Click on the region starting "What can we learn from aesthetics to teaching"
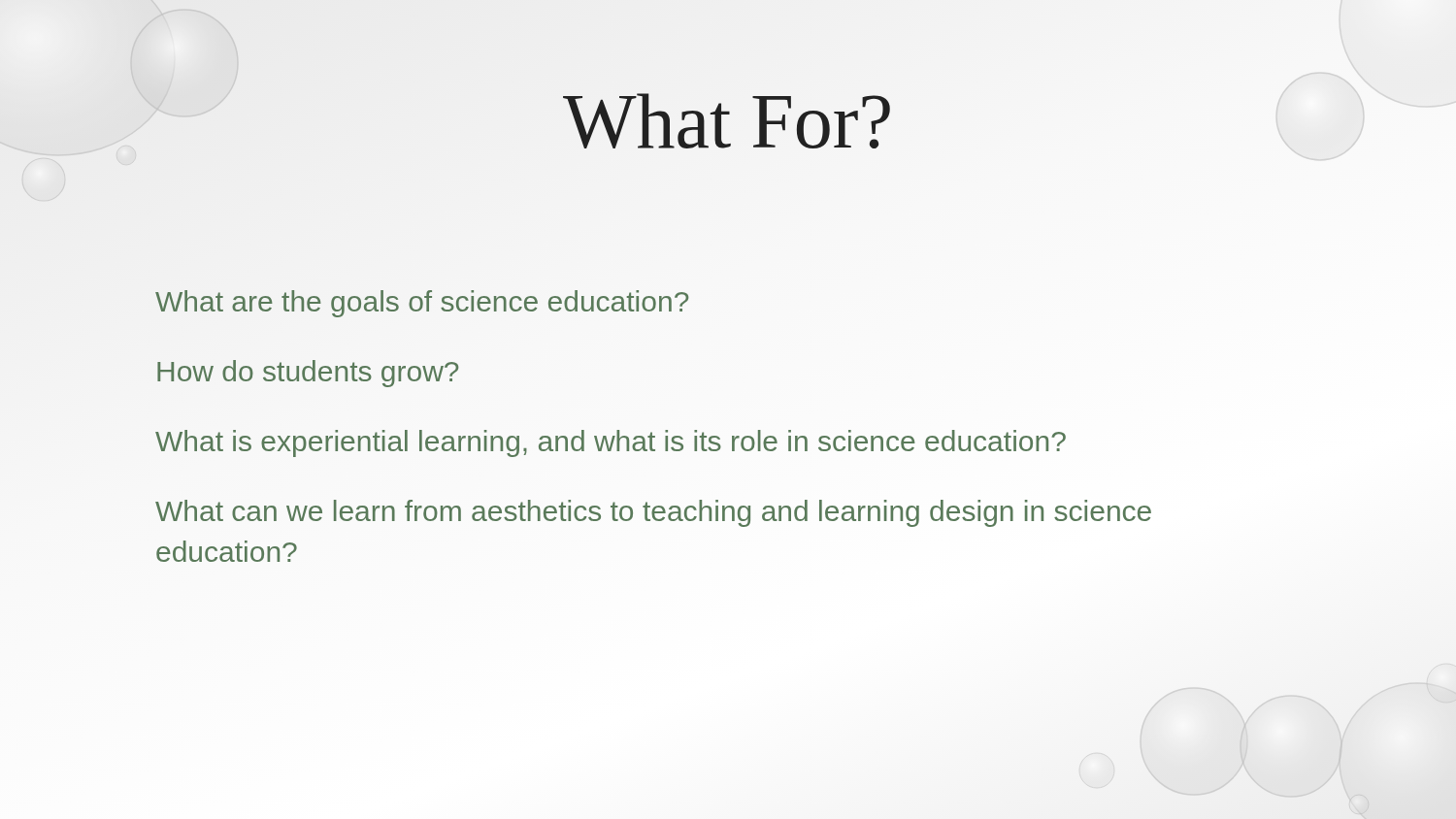Screen dimensions: 819x1456 point(654,531)
